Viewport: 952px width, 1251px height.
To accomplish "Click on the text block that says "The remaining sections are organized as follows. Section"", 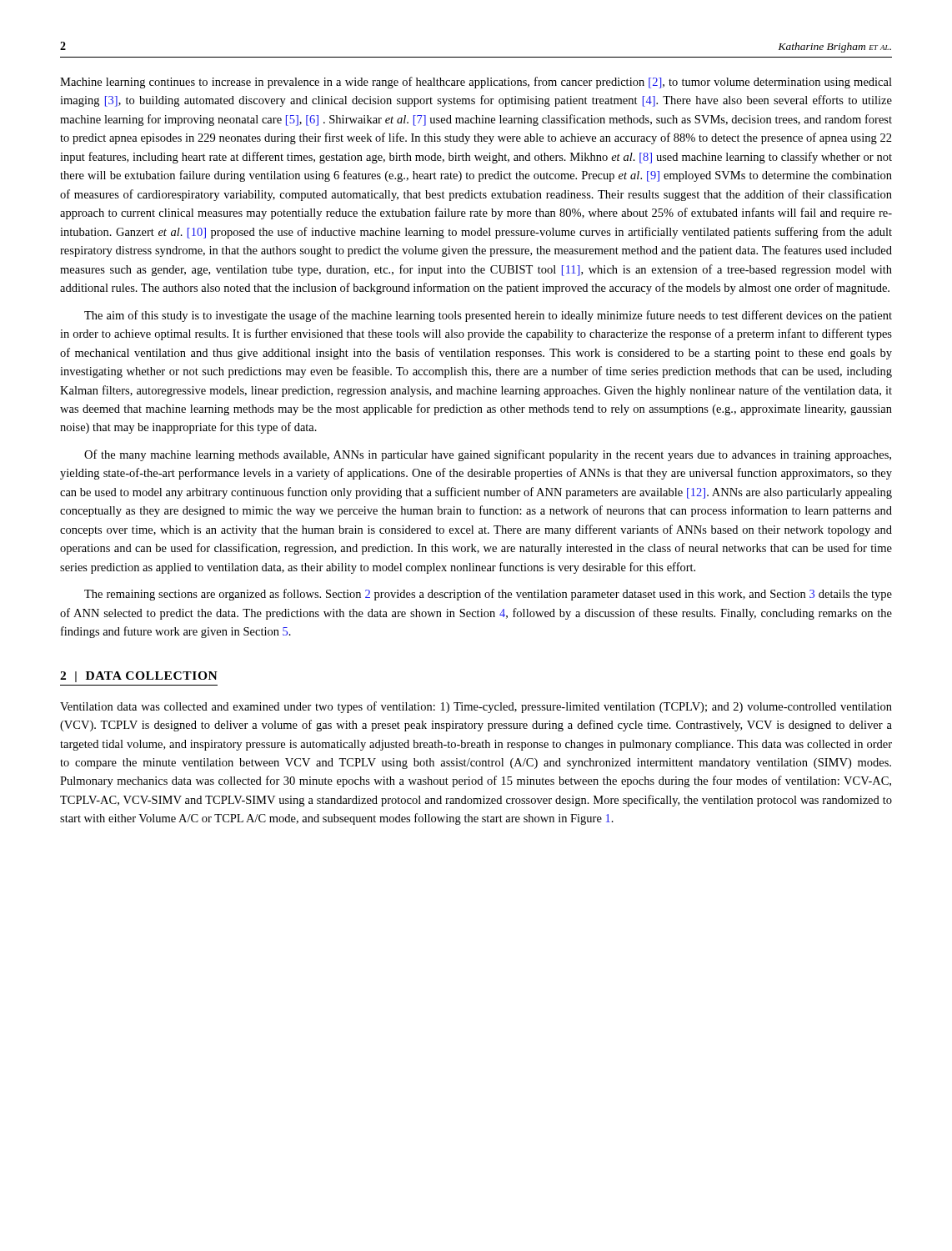I will coord(476,613).
